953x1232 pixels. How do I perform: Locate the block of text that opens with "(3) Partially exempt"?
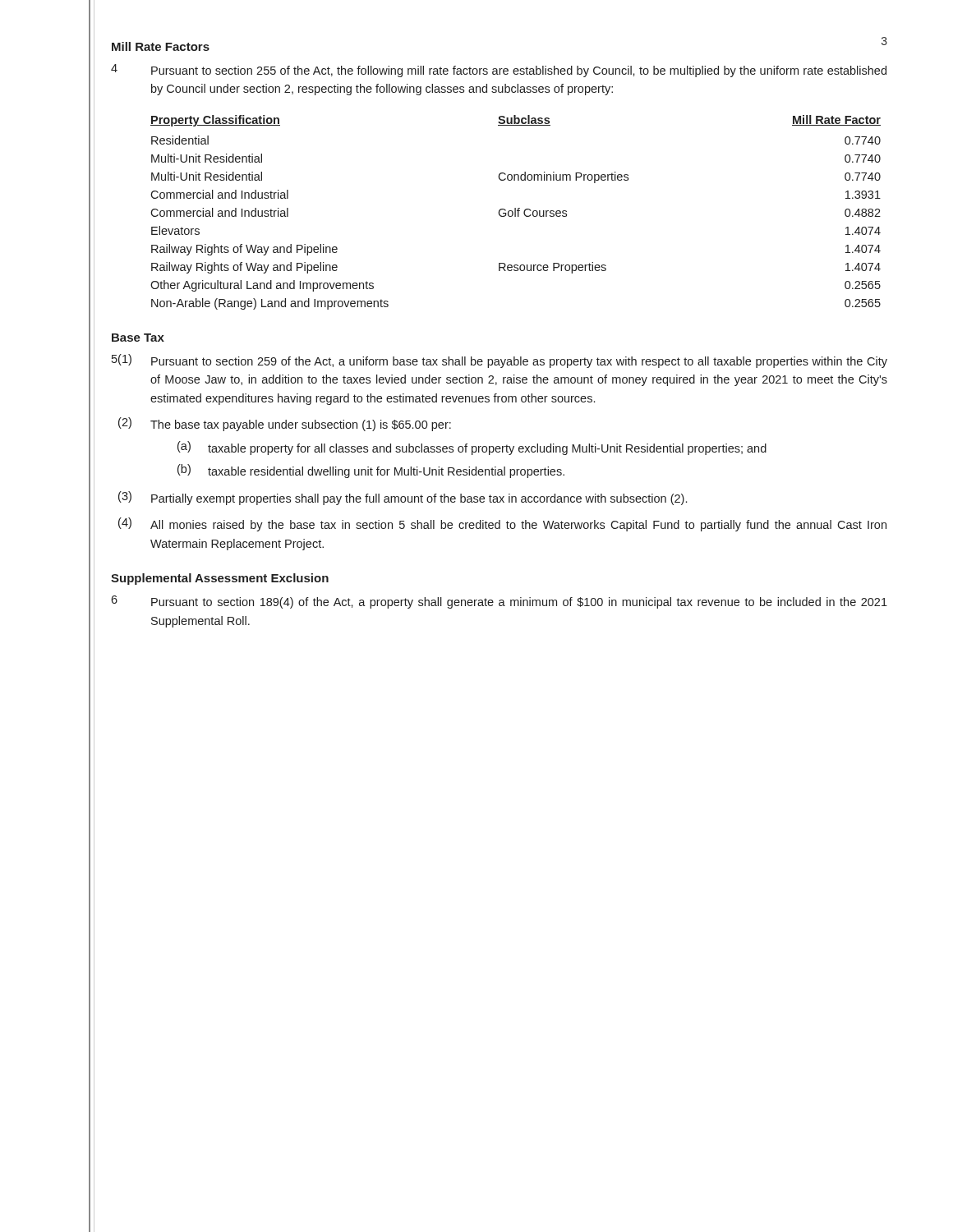point(499,499)
